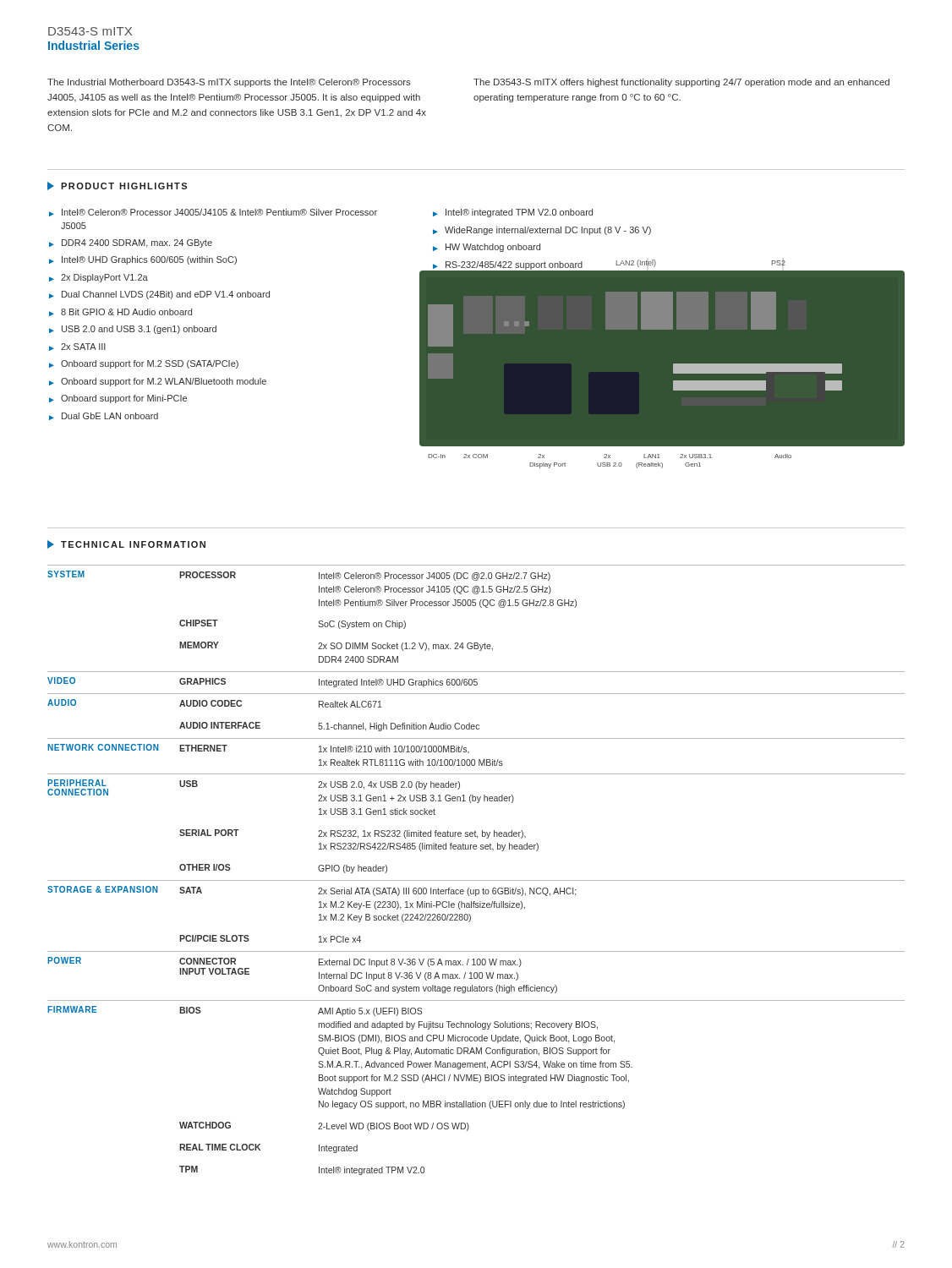
Task: Find the list item with the text "► Dual Channel LVDS (24Bit) and eDP V1.4"
Action: 159,296
